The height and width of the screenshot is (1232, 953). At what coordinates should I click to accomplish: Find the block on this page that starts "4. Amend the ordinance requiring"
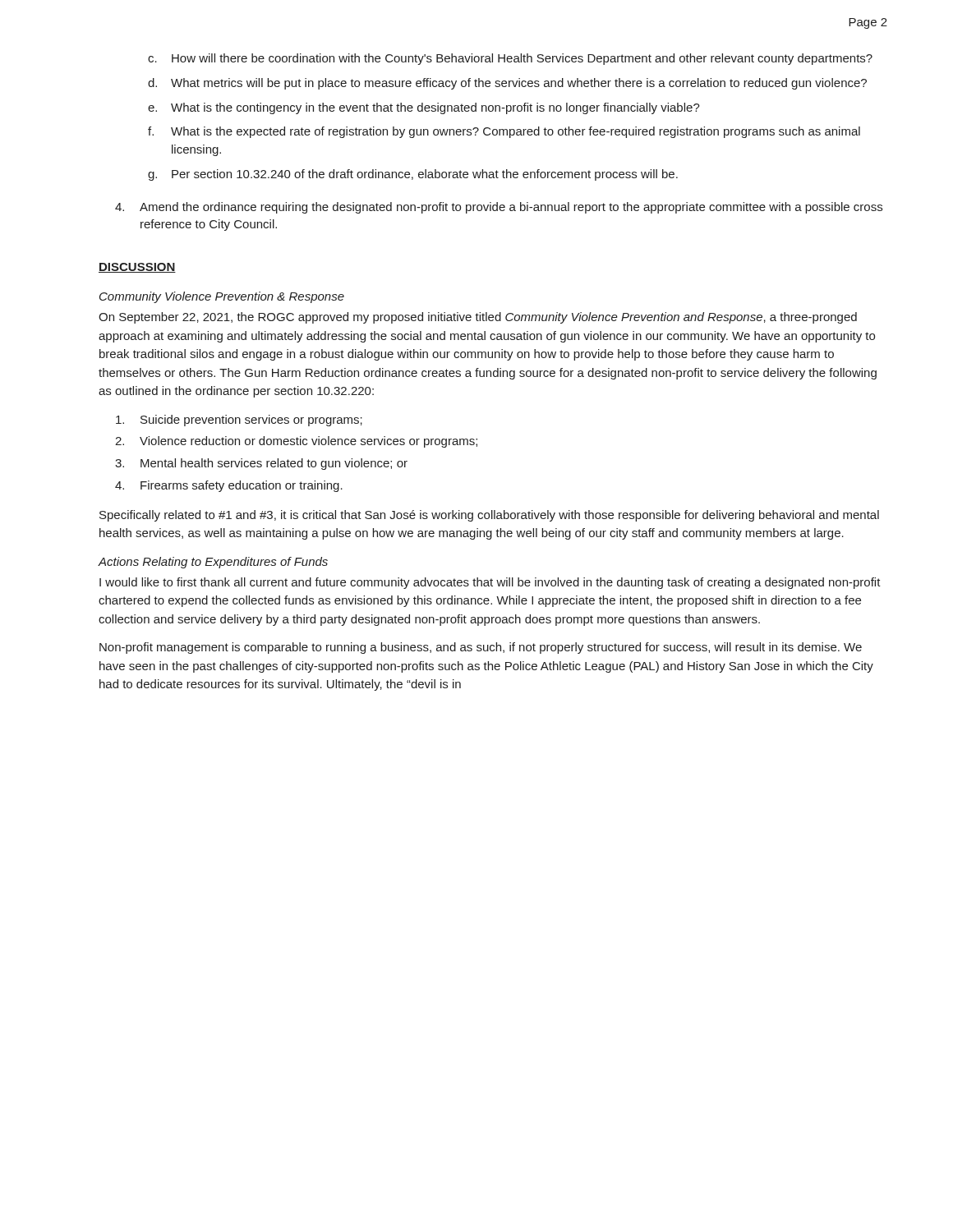tap(501, 215)
